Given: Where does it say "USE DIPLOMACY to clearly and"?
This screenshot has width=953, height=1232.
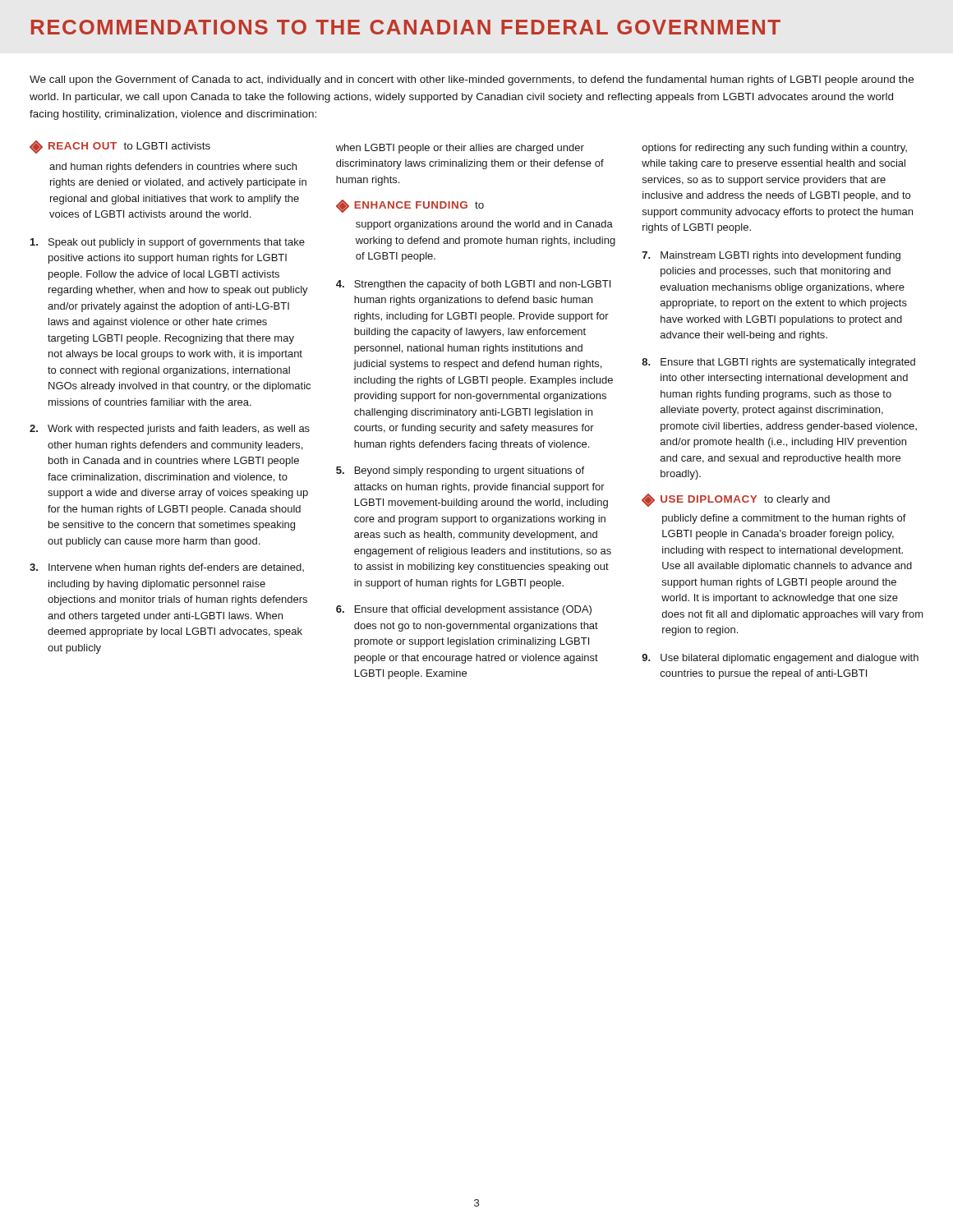Looking at the screenshot, I should pyautogui.click(x=736, y=500).
